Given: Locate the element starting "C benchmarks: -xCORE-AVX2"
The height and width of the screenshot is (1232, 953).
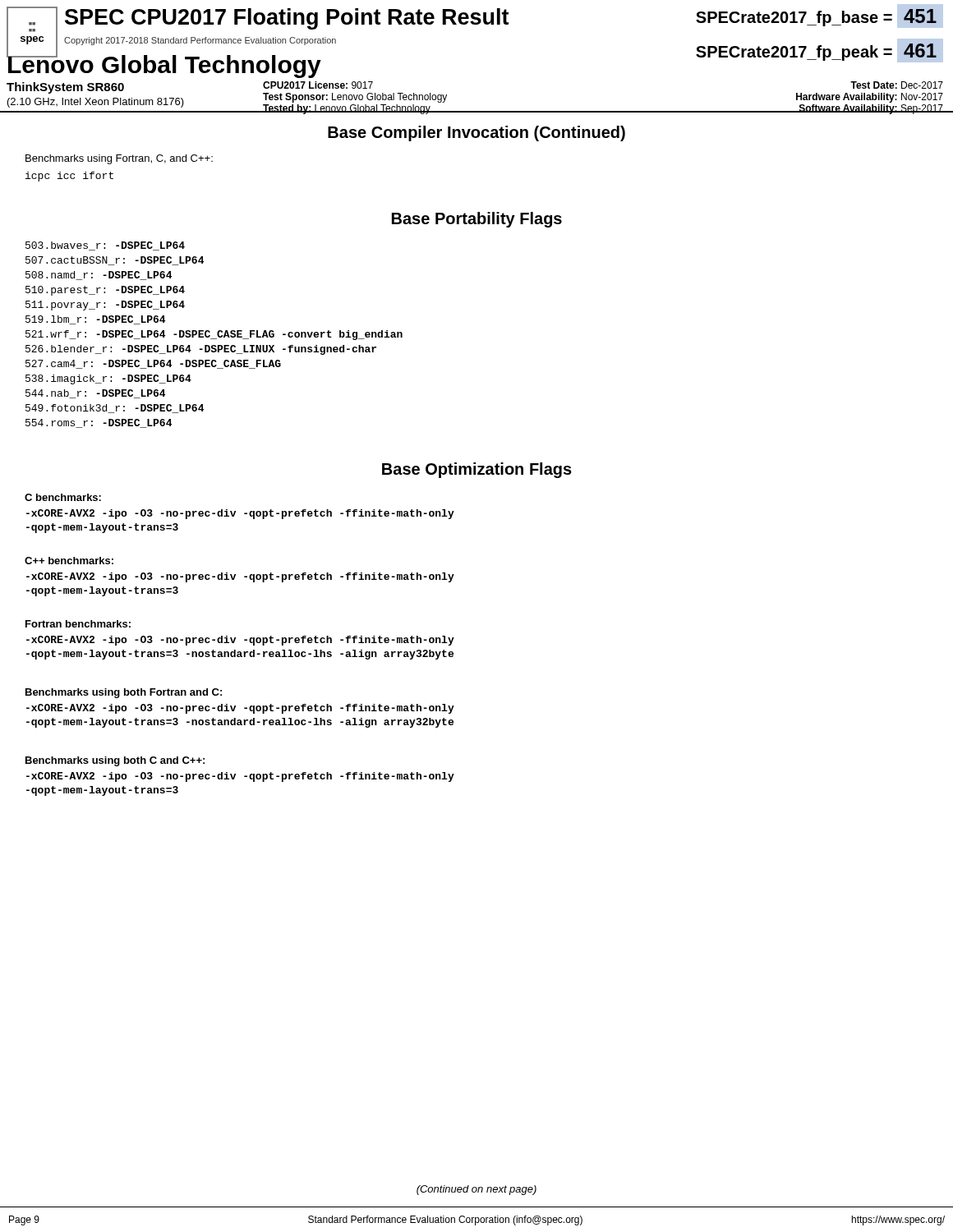Looking at the screenshot, I should tap(239, 513).
